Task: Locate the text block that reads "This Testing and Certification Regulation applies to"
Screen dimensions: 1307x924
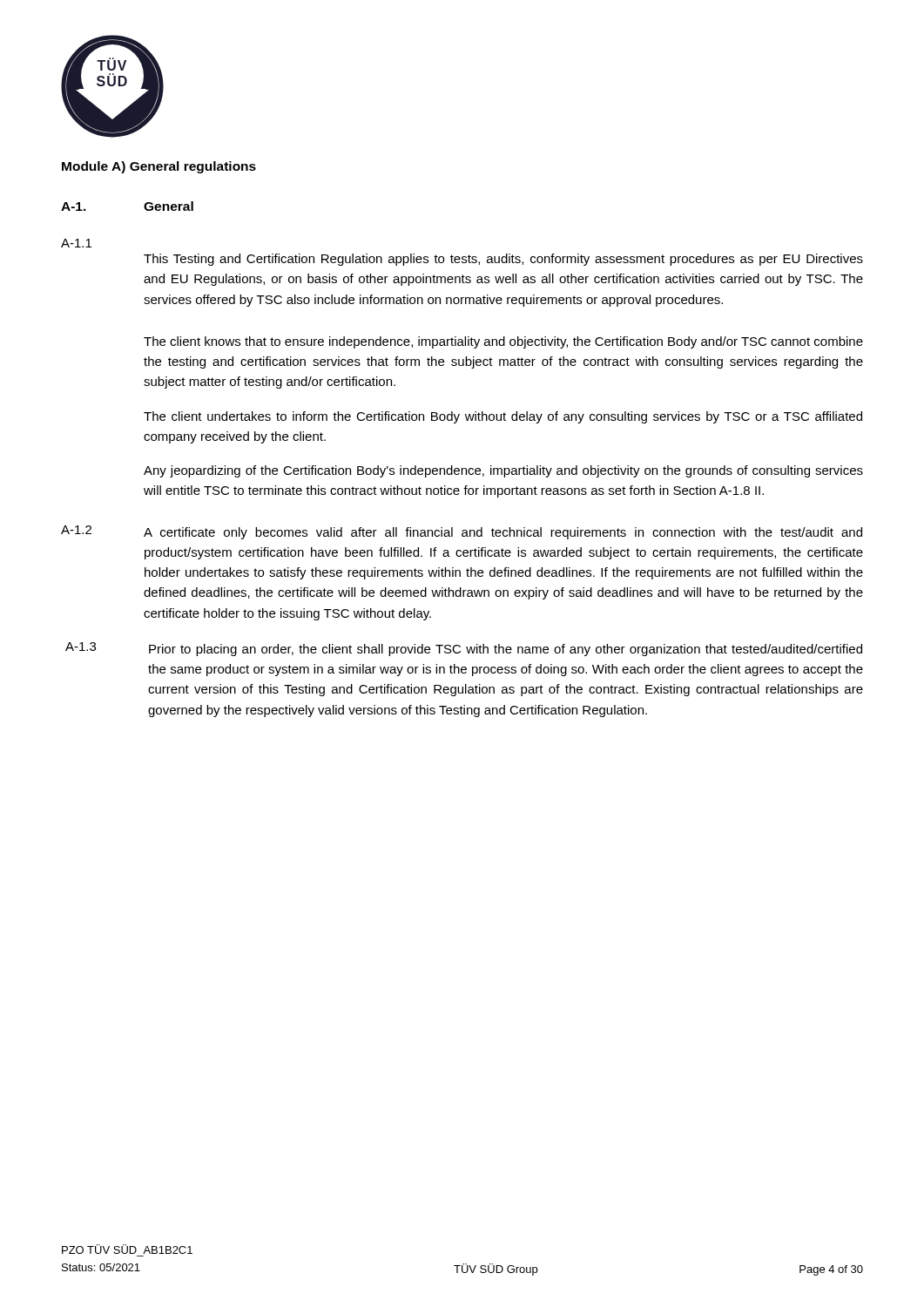Action: pyautogui.click(x=503, y=279)
